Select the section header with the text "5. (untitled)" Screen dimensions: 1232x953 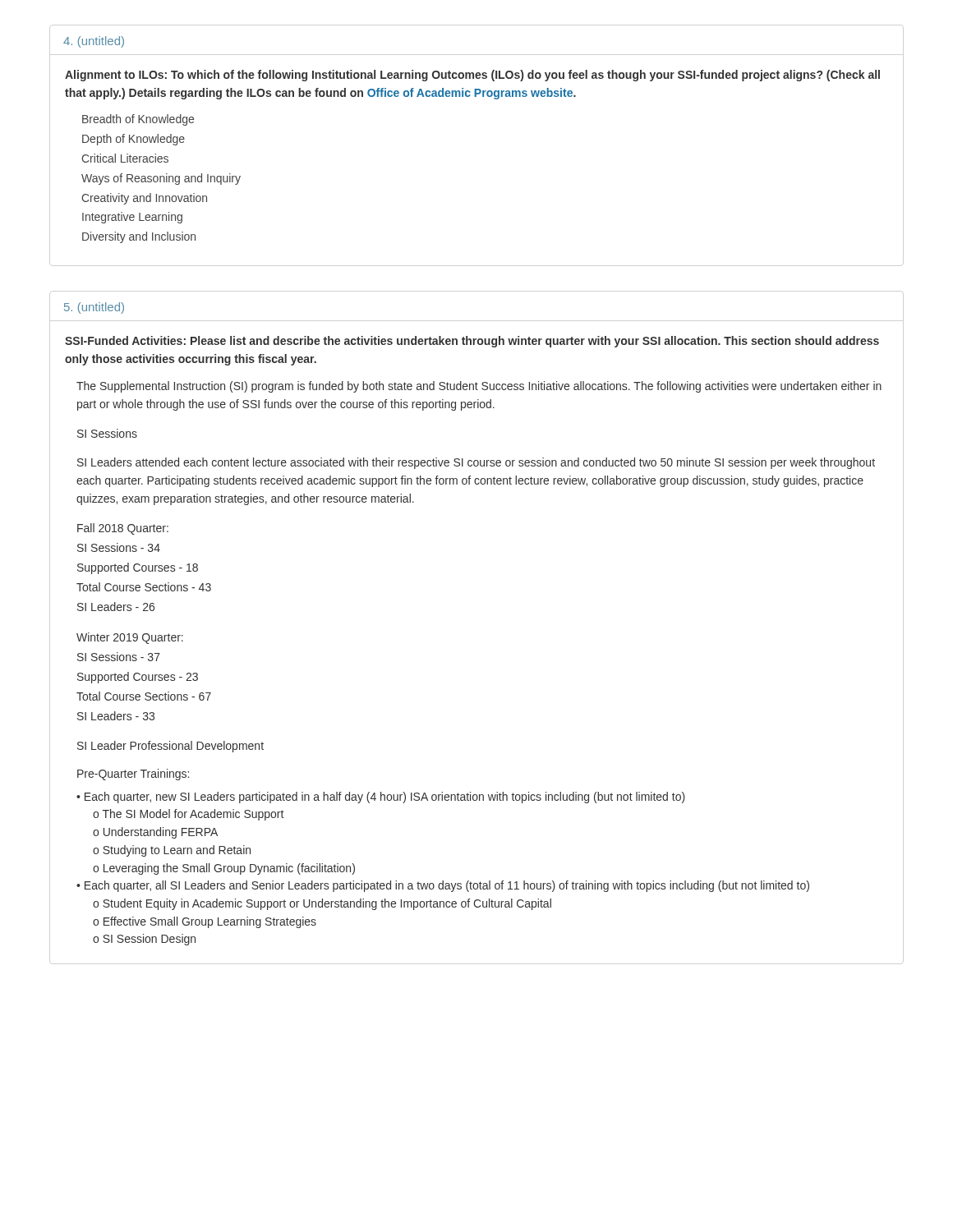94,307
